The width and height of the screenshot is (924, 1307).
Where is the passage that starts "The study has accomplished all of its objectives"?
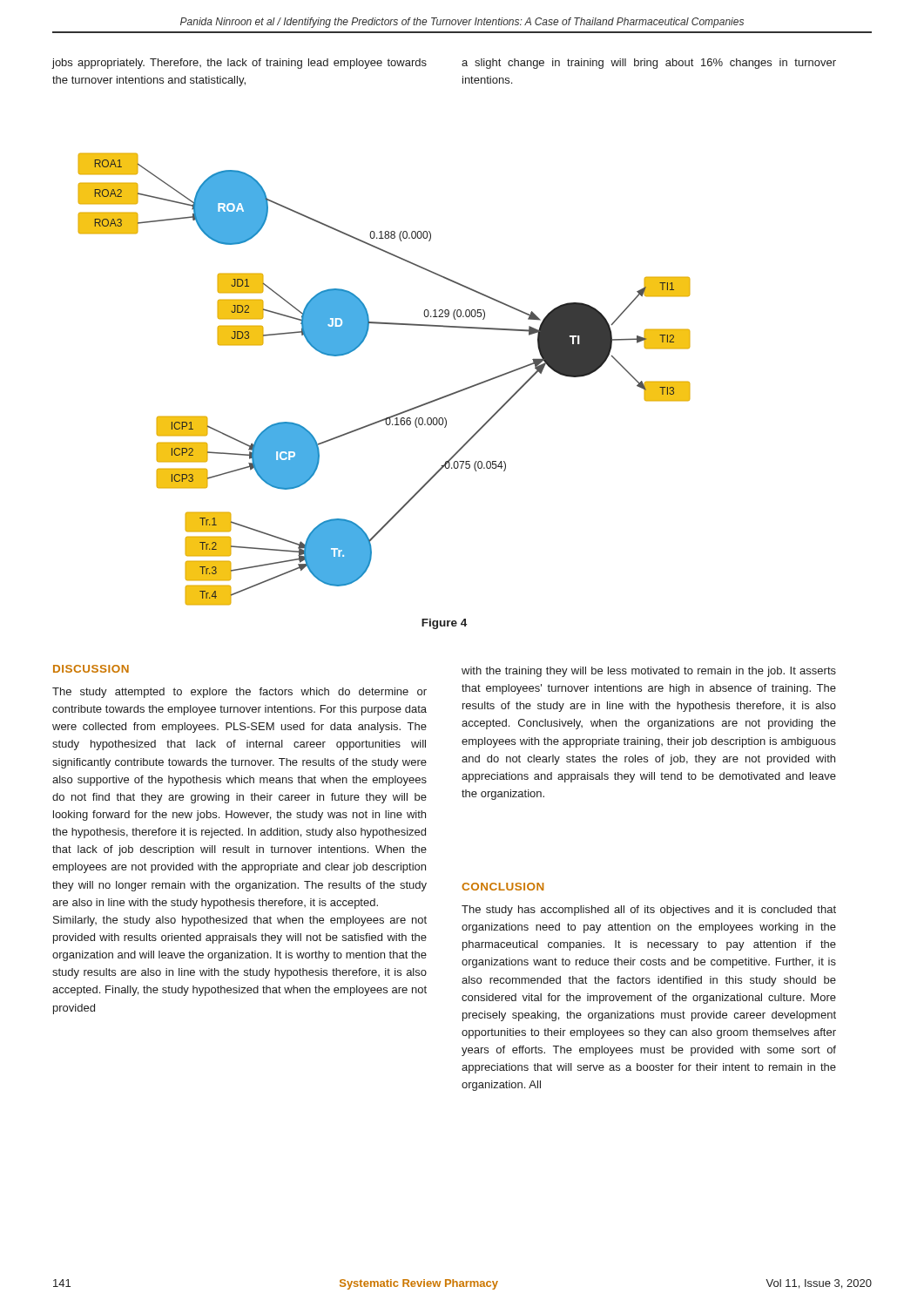[x=649, y=997]
